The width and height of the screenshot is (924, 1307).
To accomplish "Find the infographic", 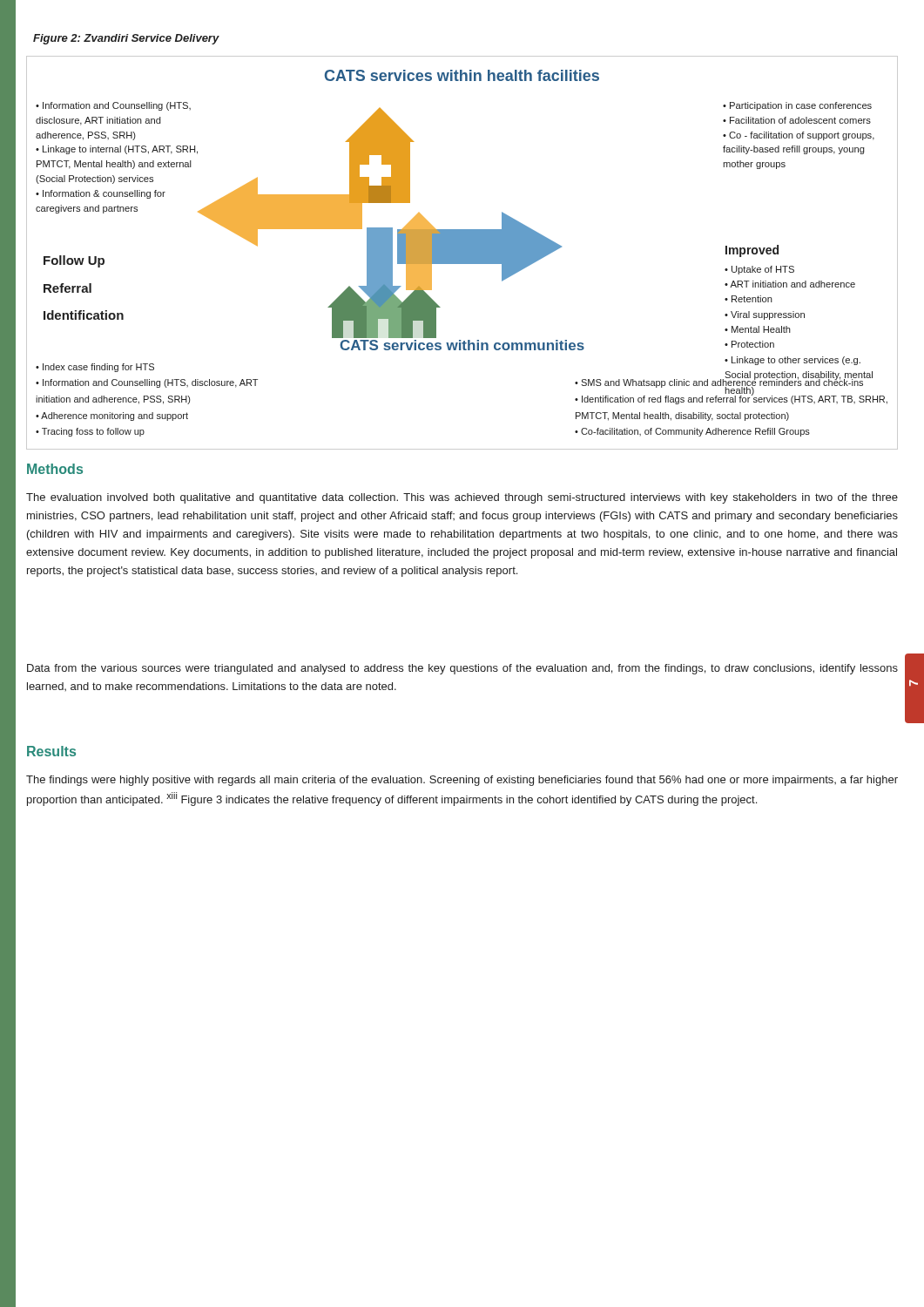I will tap(462, 253).
